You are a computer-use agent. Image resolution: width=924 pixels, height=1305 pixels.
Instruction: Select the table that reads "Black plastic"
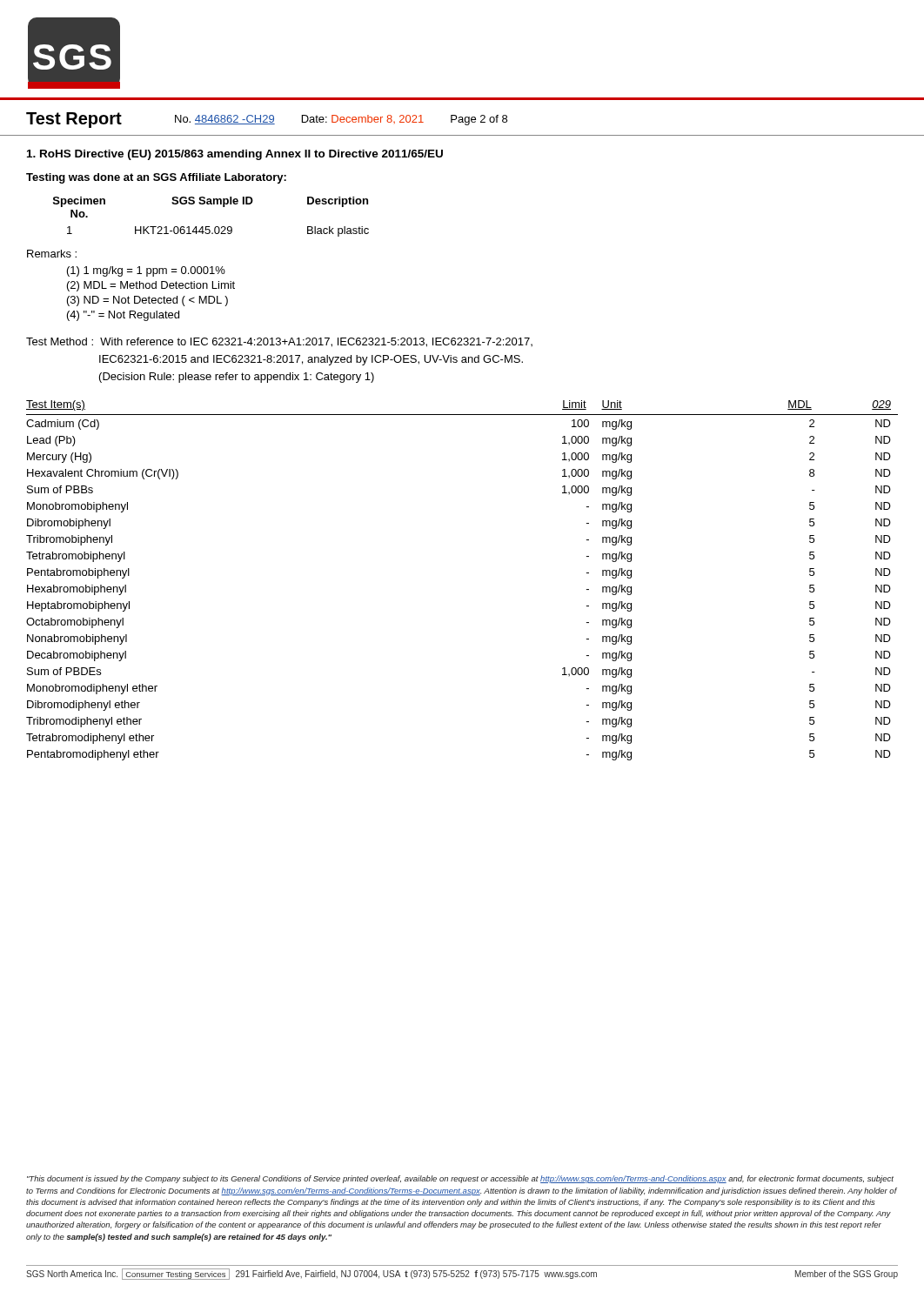[x=469, y=215]
